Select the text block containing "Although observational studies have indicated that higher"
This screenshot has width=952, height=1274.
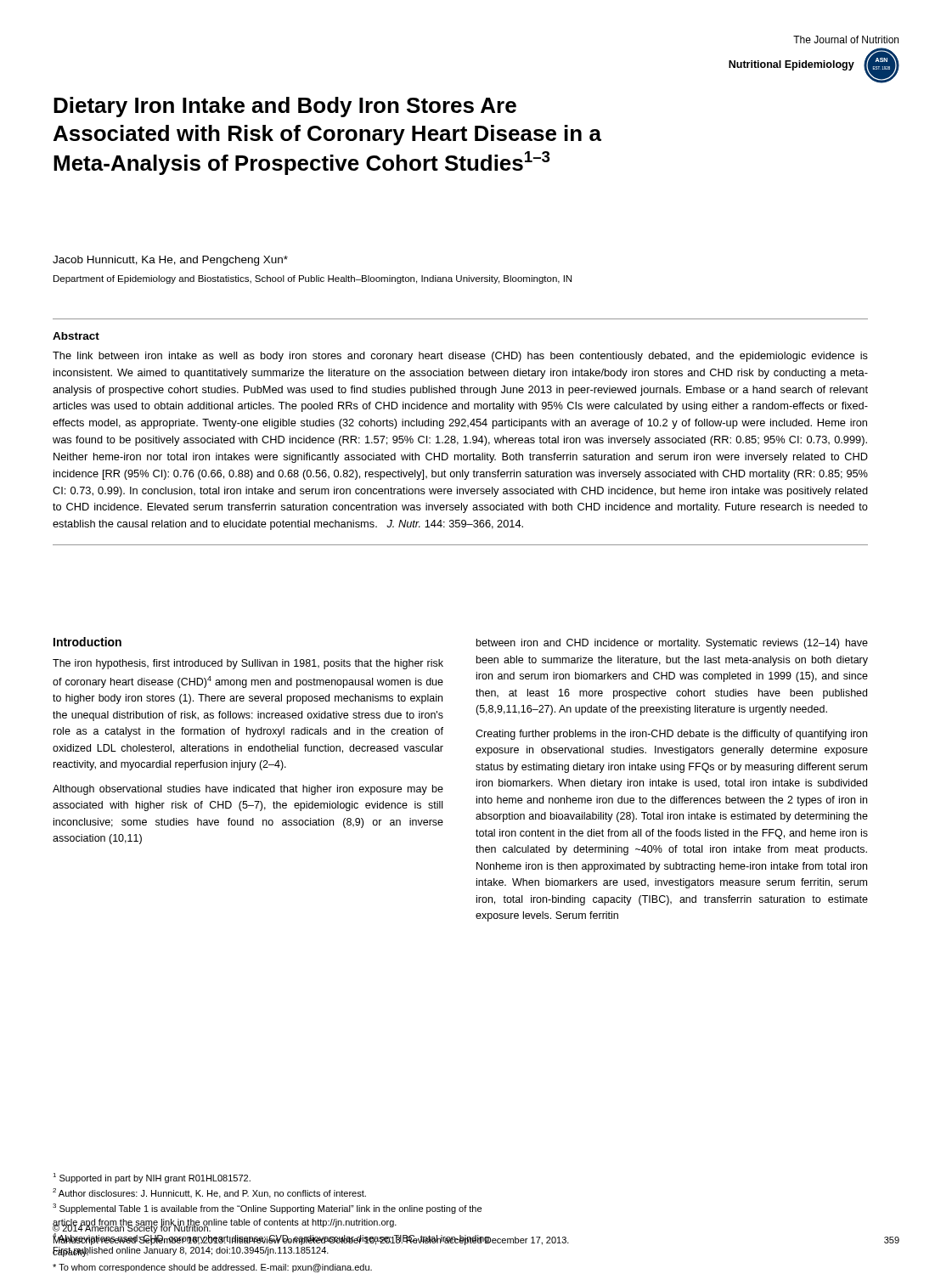click(248, 814)
